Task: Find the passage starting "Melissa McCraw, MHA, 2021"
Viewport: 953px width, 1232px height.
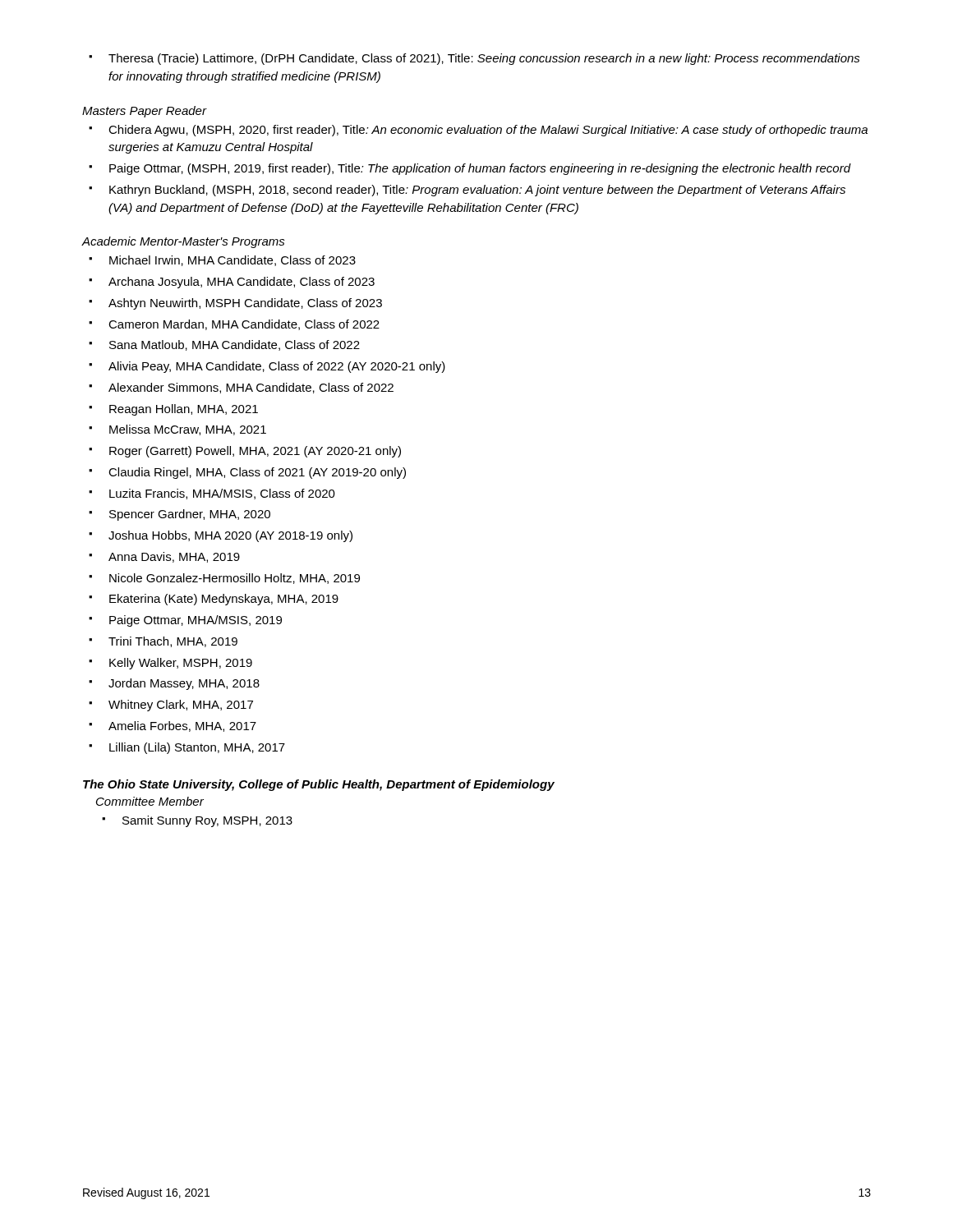Action: [x=177, y=430]
